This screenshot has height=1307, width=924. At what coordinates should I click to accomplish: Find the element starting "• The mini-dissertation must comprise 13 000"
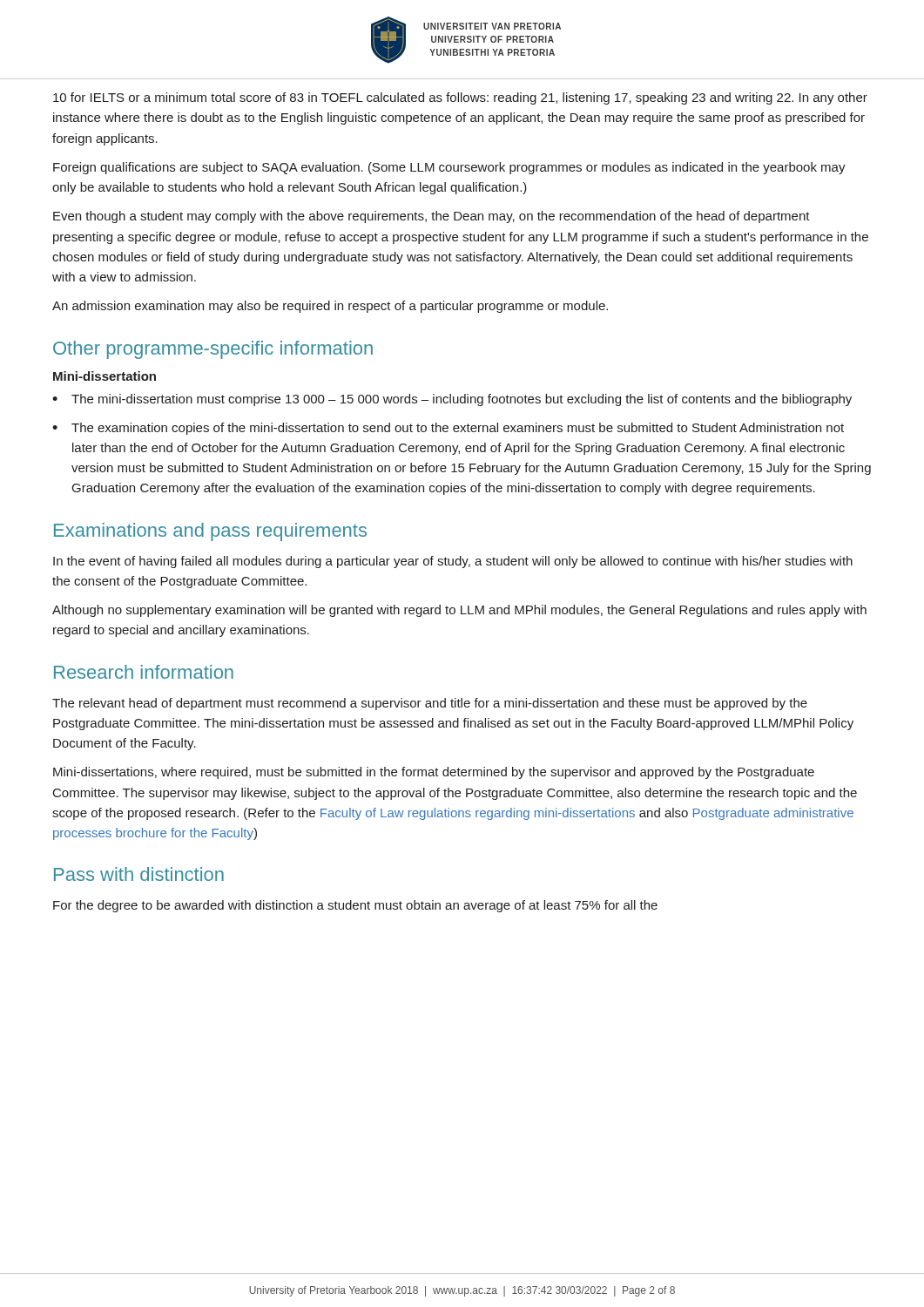point(462,399)
